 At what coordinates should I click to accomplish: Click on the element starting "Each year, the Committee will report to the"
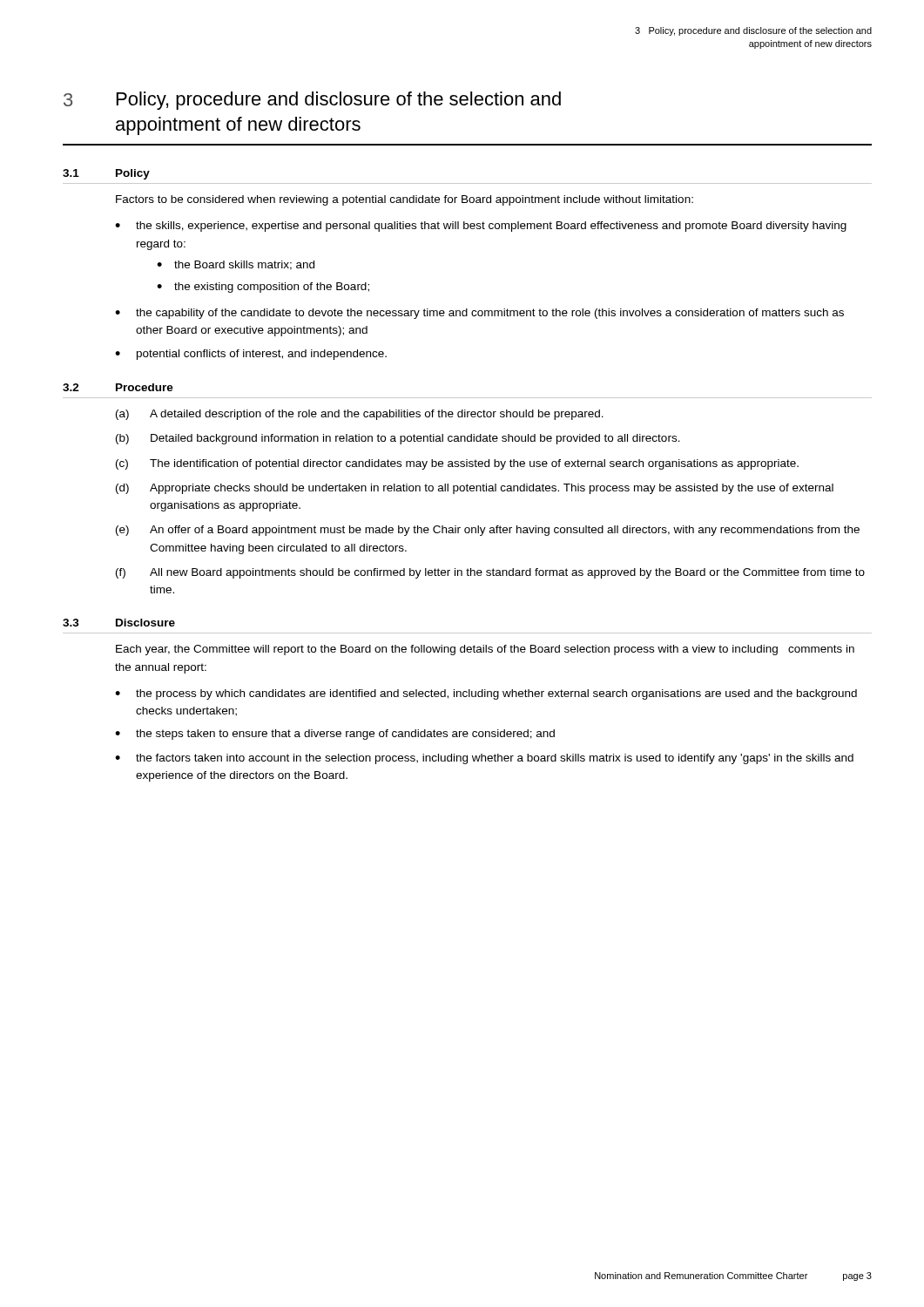485,658
